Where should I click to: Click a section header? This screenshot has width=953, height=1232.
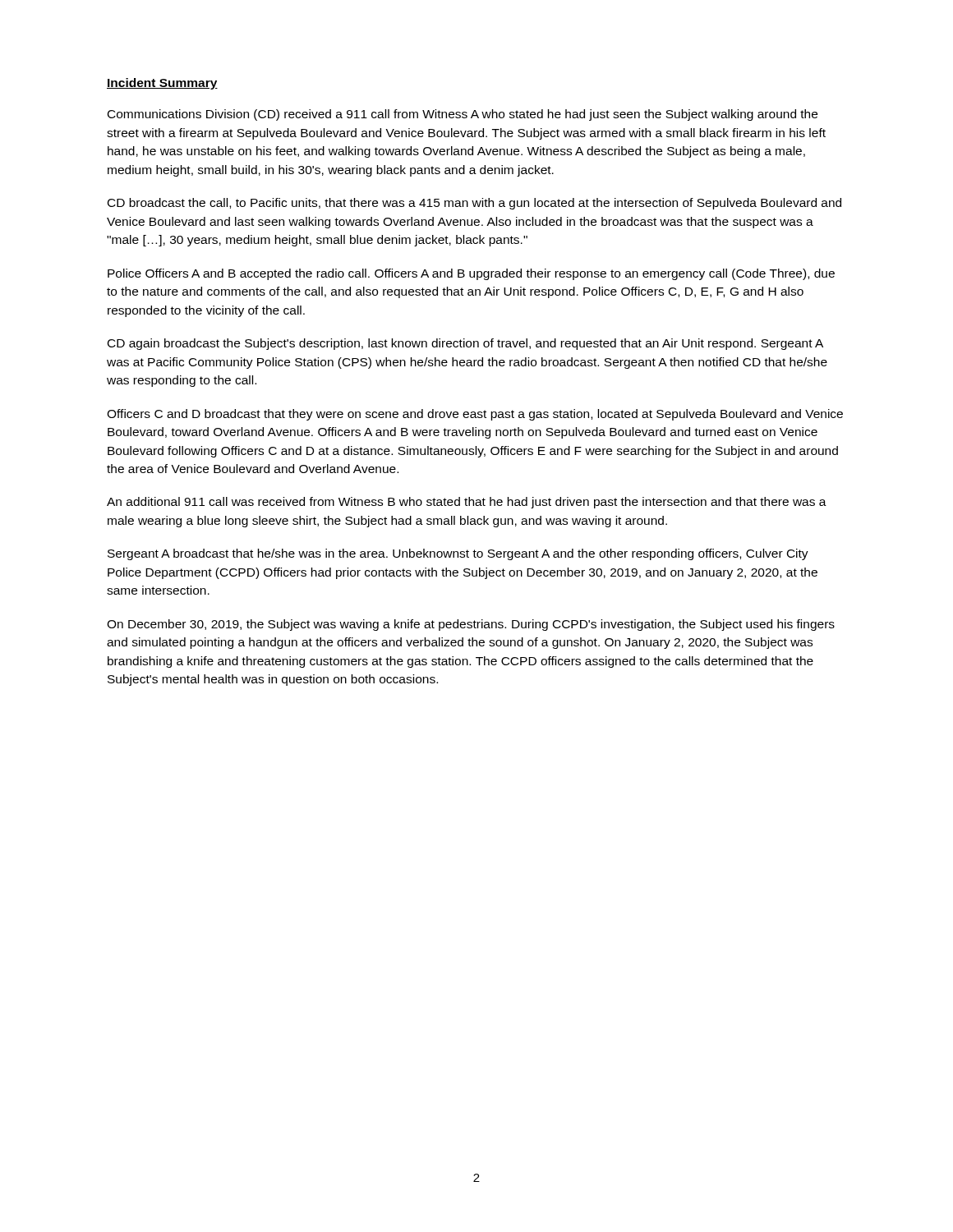[162, 83]
